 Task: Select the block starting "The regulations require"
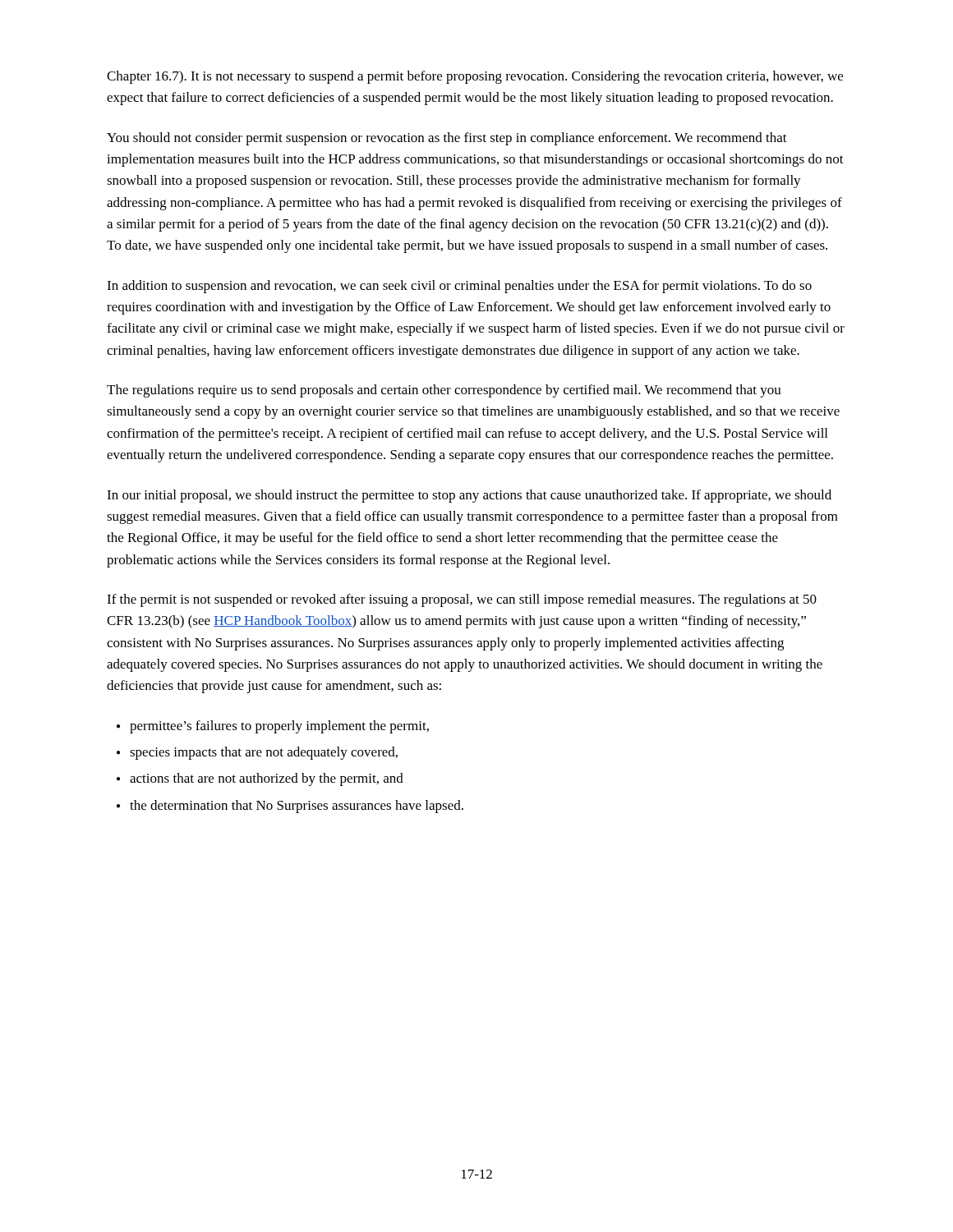pyautogui.click(x=473, y=422)
